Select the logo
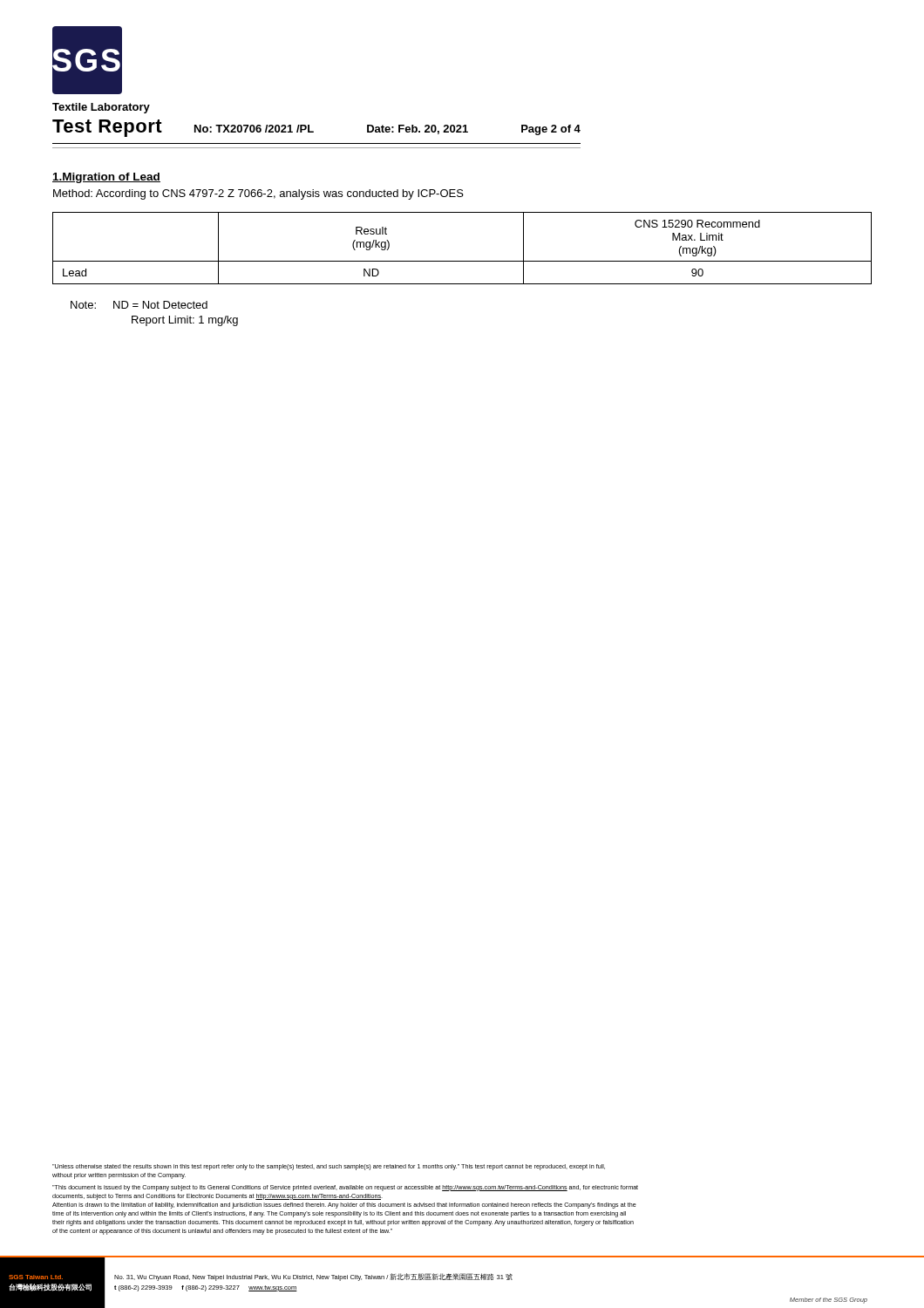Image resolution: width=924 pixels, height=1308 pixels. (87, 60)
